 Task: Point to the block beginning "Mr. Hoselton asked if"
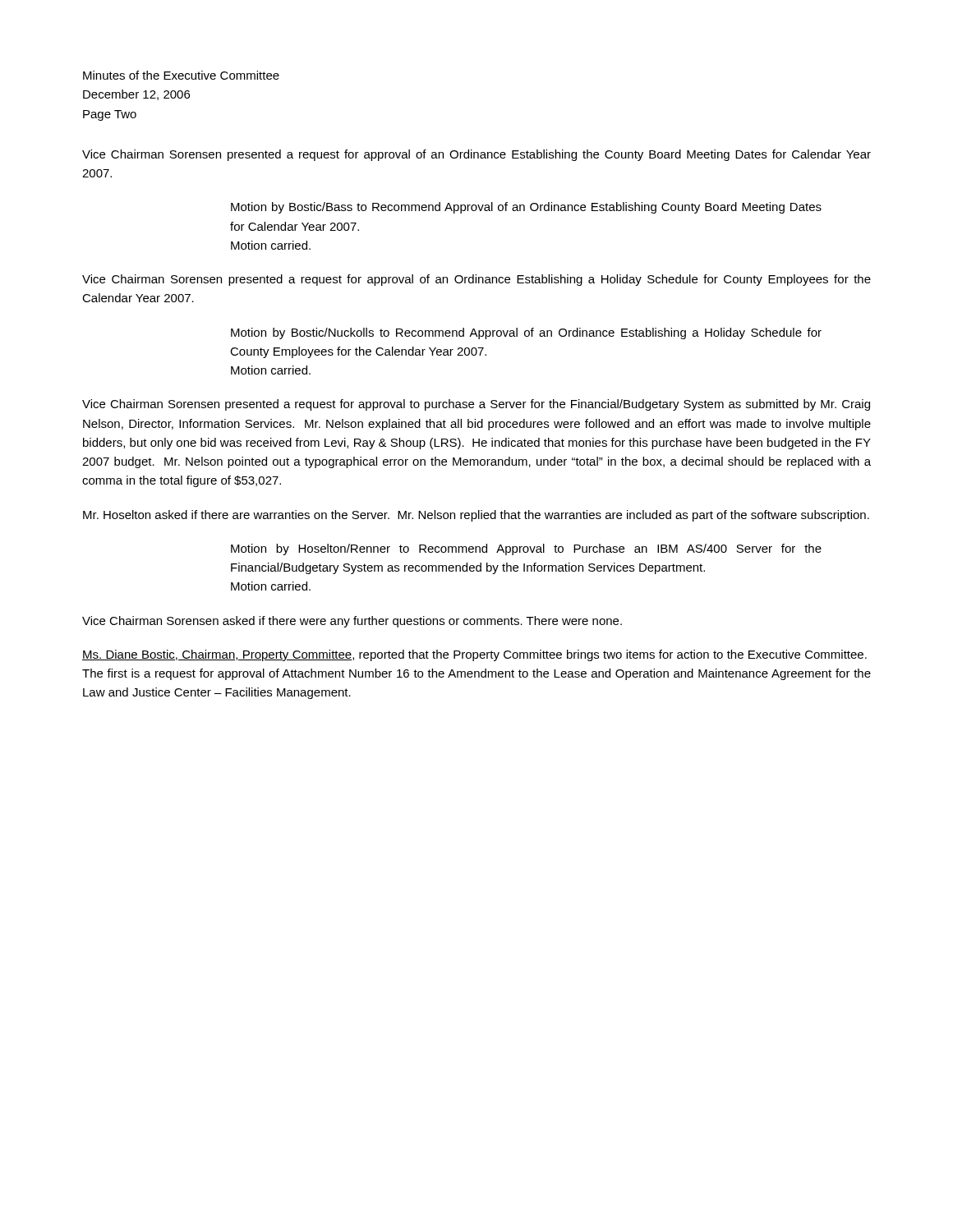pos(476,514)
